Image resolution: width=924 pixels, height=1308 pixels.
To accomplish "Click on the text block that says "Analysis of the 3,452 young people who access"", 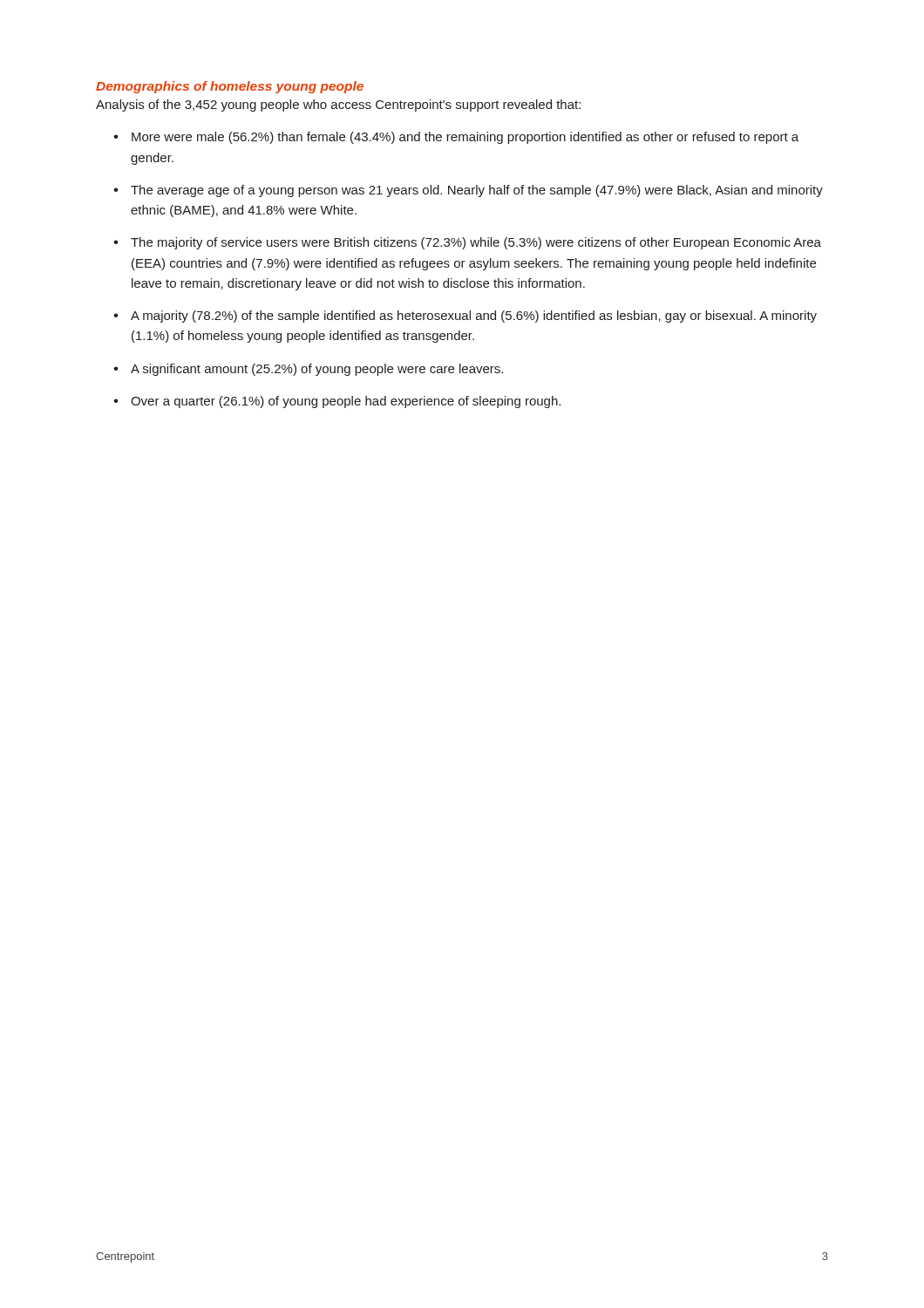I will click(339, 104).
